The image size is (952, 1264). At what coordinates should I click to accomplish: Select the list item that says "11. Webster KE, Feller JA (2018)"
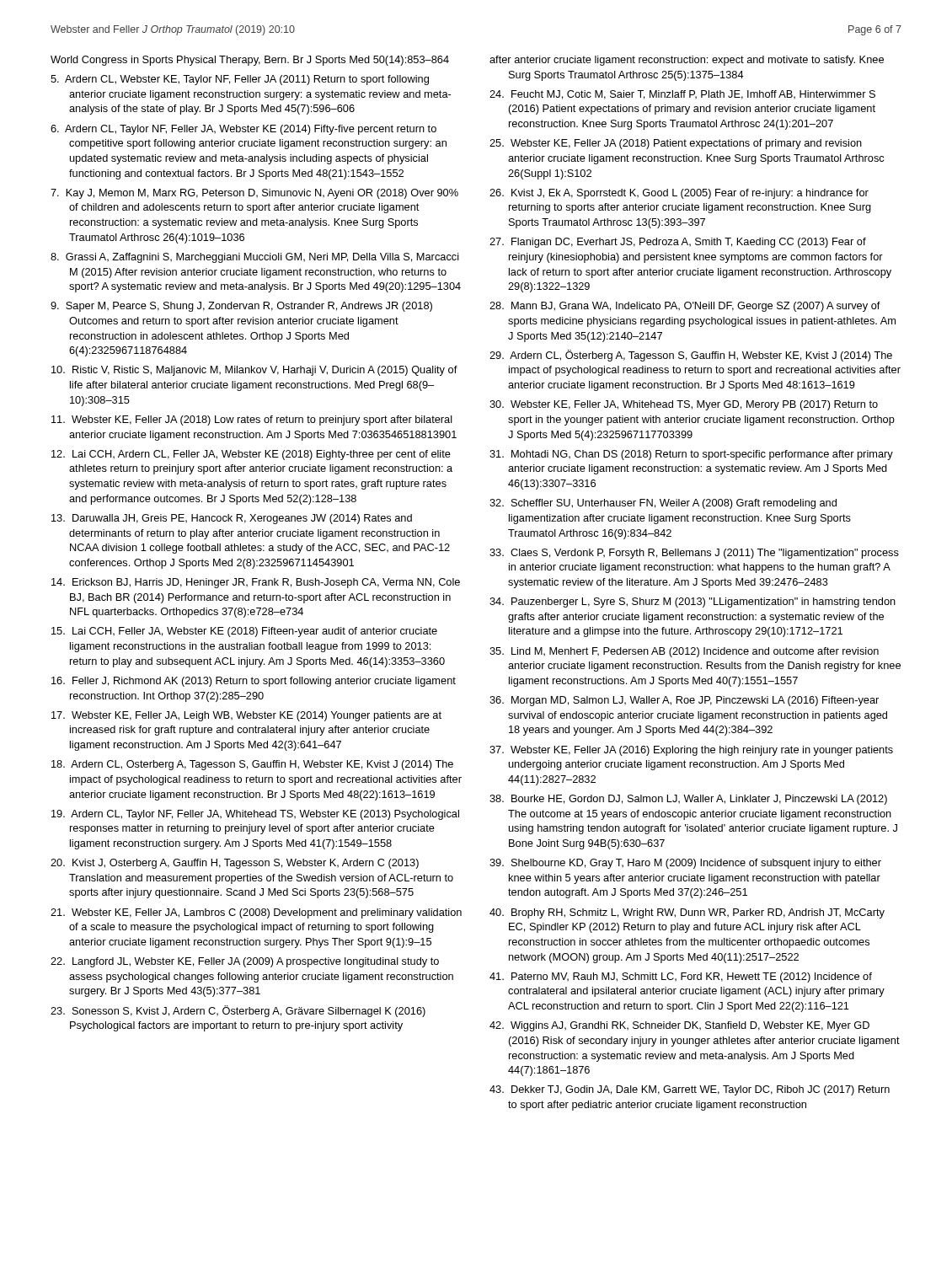pyautogui.click(x=254, y=427)
